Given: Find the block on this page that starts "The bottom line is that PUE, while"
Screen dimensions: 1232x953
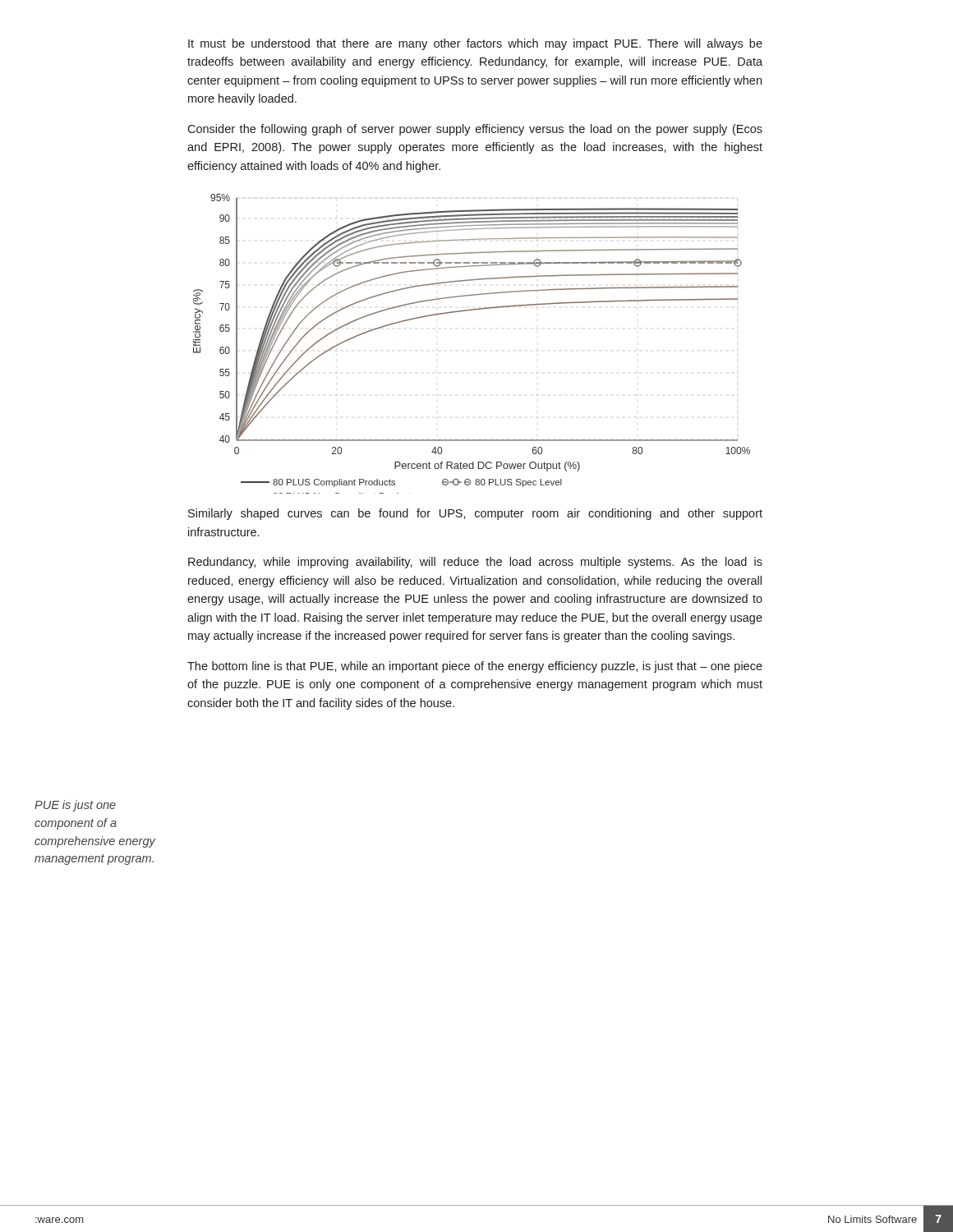Looking at the screenshot, I should (x=475, y=684).
